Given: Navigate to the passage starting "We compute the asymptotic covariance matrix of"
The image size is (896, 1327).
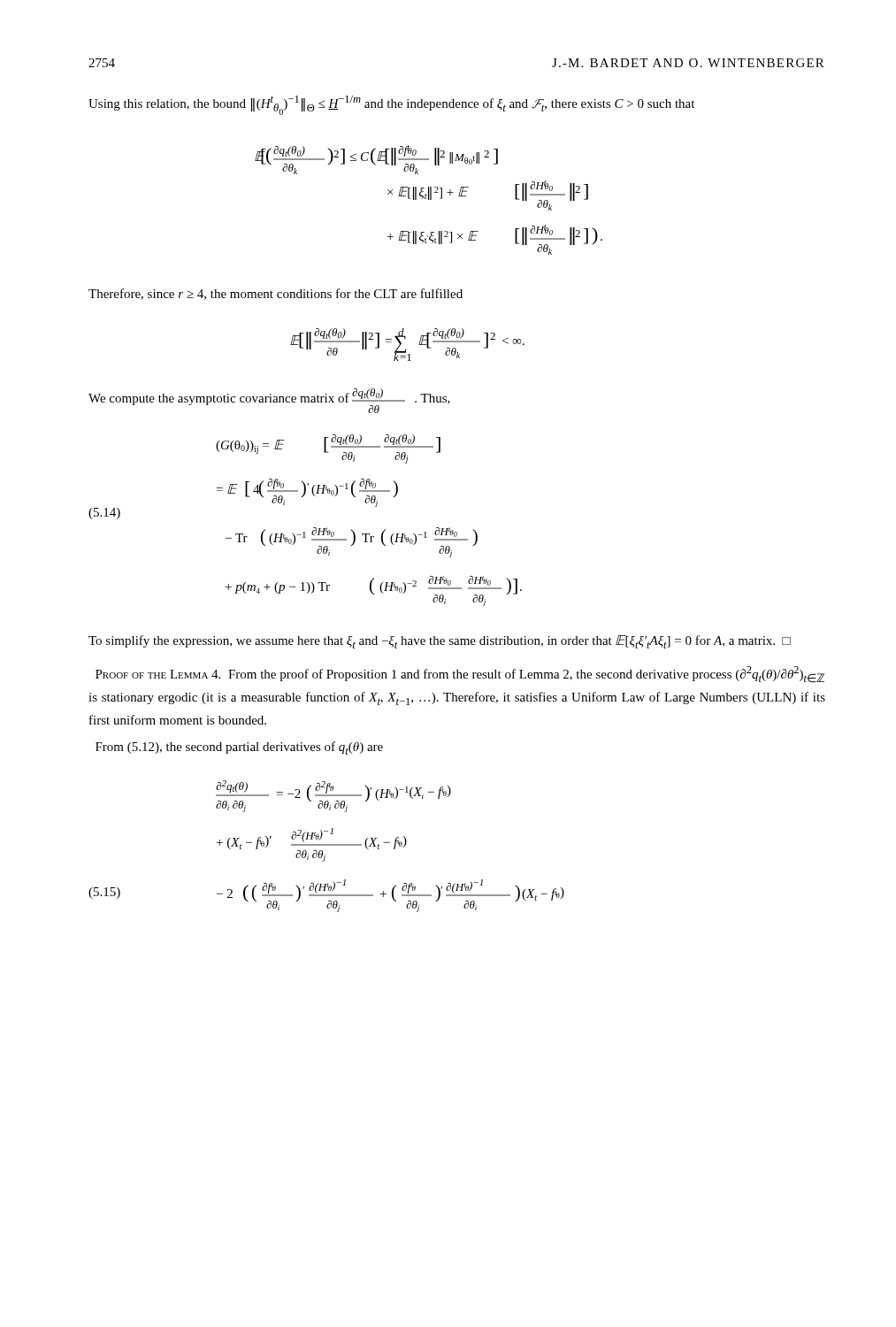Looking at the screenshot, I should pos(269,400).
